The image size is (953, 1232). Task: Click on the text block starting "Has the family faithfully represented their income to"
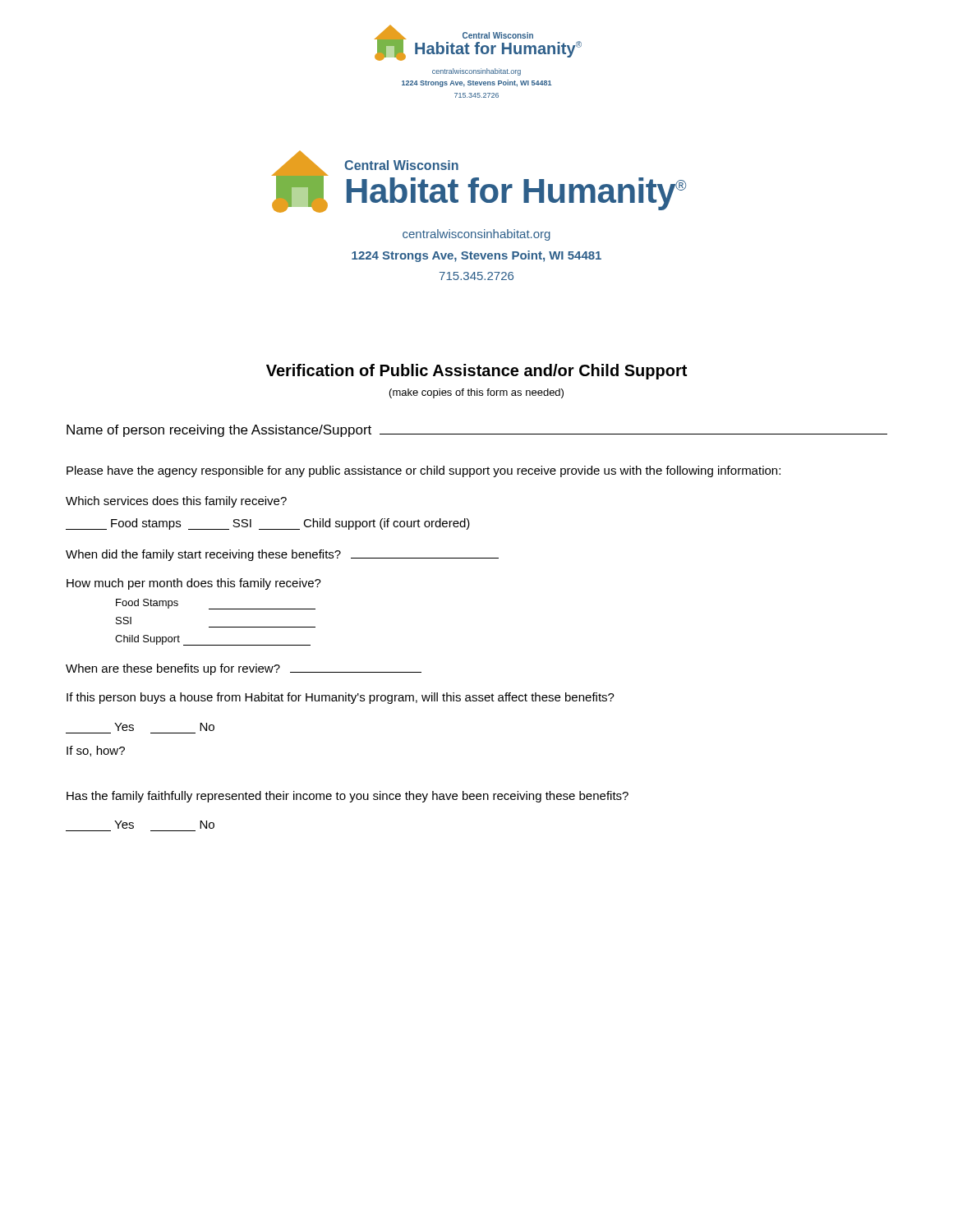pyautogui.click(x=347, y=795)
